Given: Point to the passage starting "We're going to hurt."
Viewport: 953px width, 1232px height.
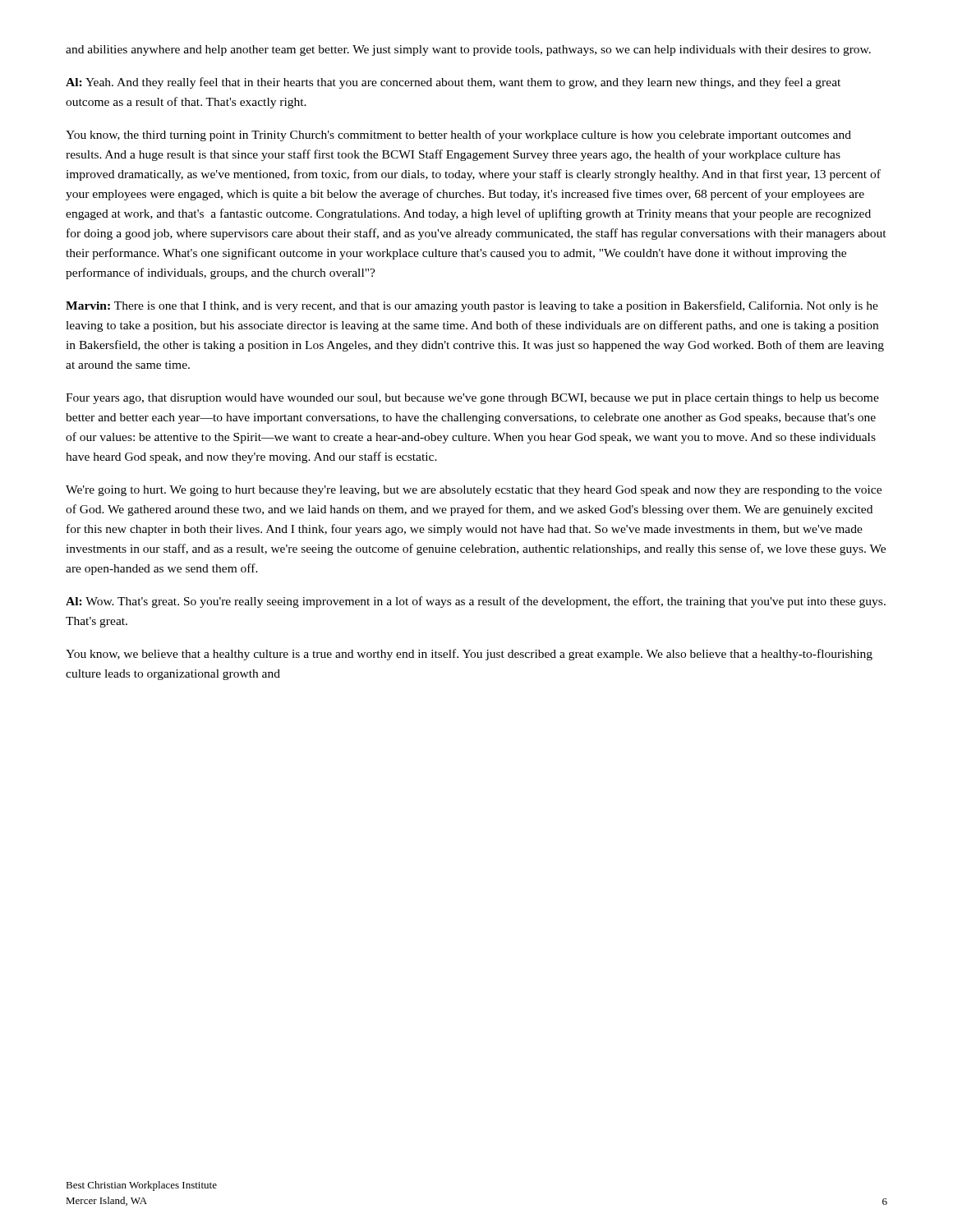Looking at the screenshot, I should (x=476, y=529).
